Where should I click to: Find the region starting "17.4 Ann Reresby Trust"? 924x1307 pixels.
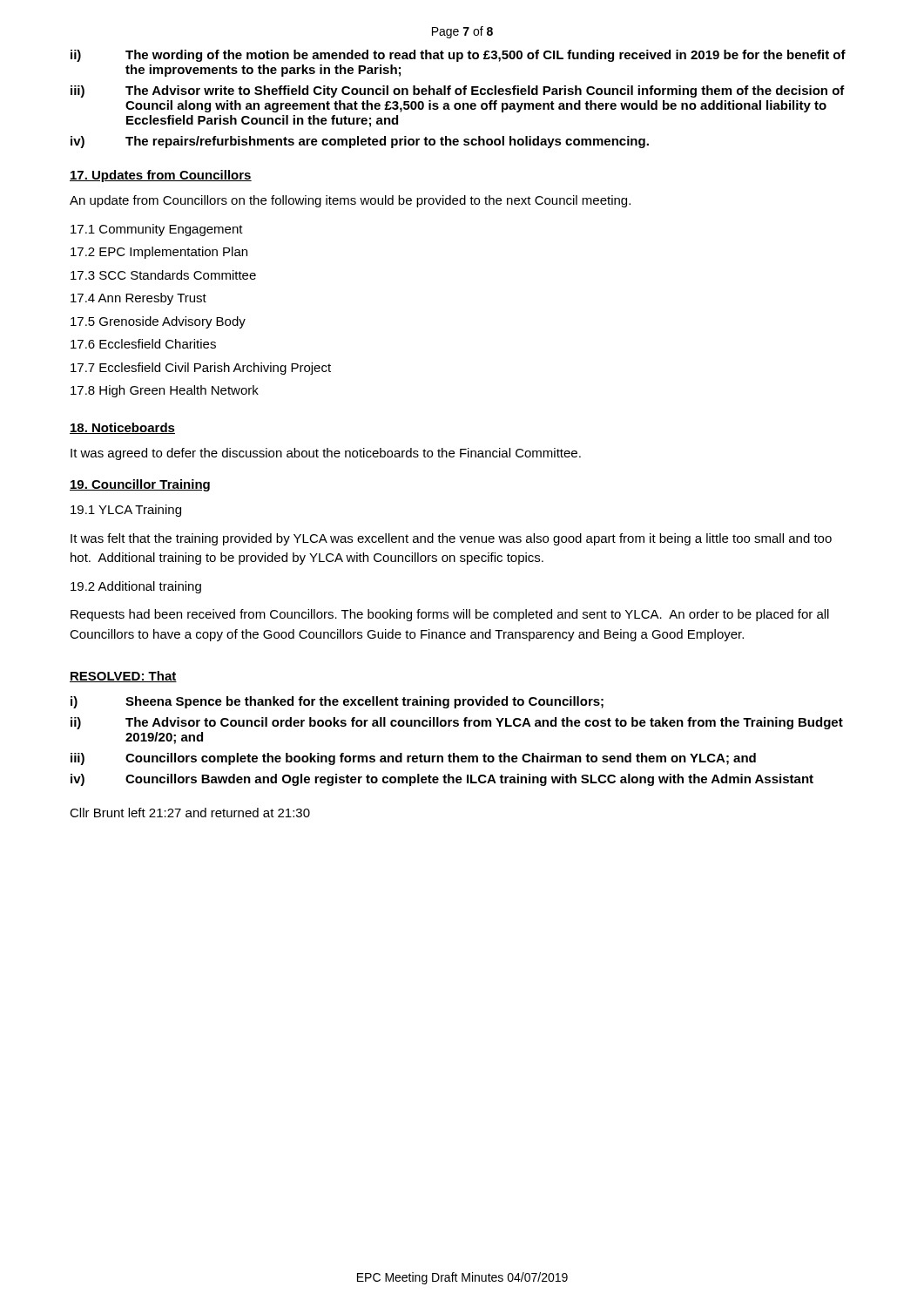pyautogui.click(x=138, y=298)
